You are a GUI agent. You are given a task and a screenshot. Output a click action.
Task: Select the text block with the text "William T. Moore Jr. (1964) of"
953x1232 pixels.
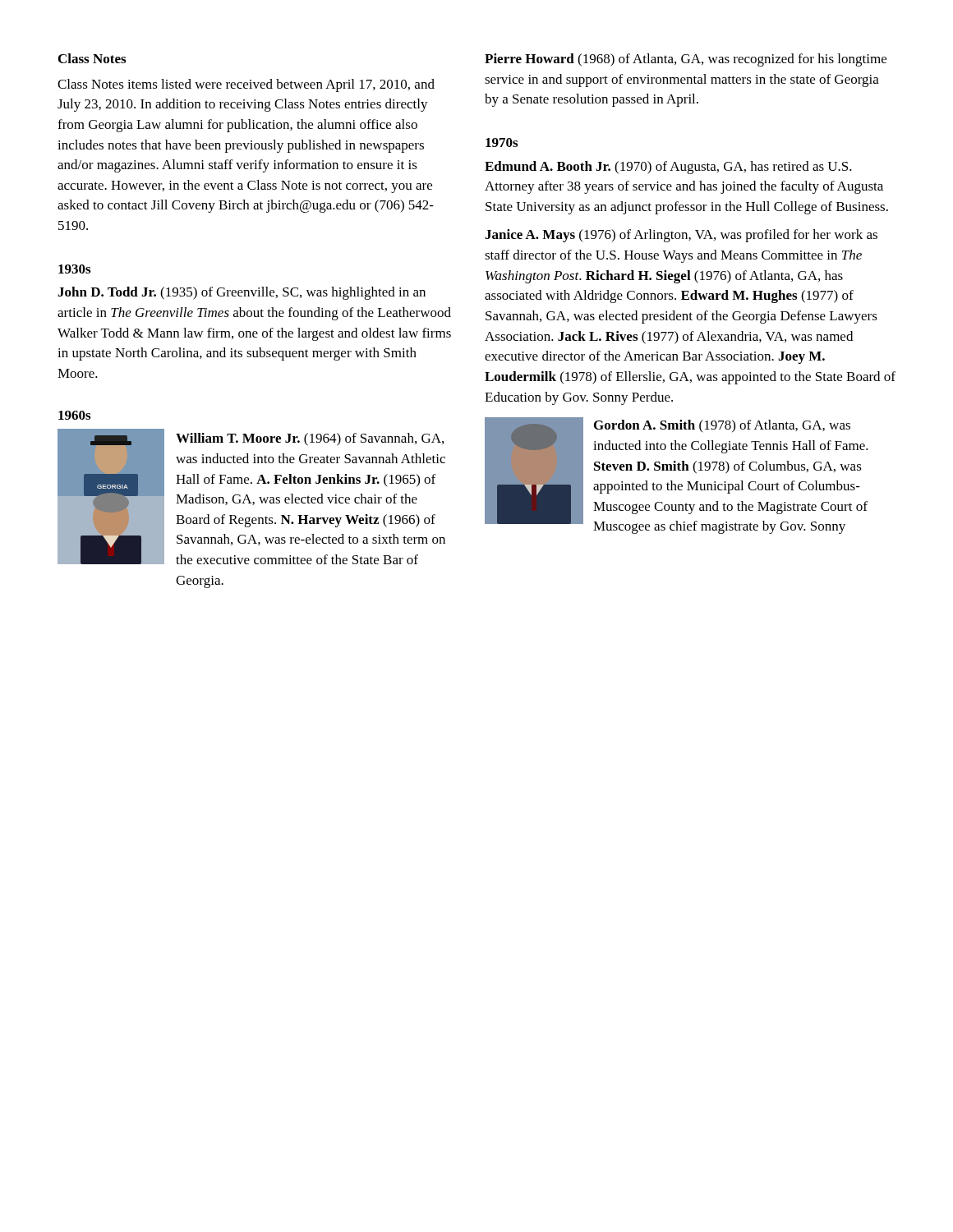coord(255,510)
